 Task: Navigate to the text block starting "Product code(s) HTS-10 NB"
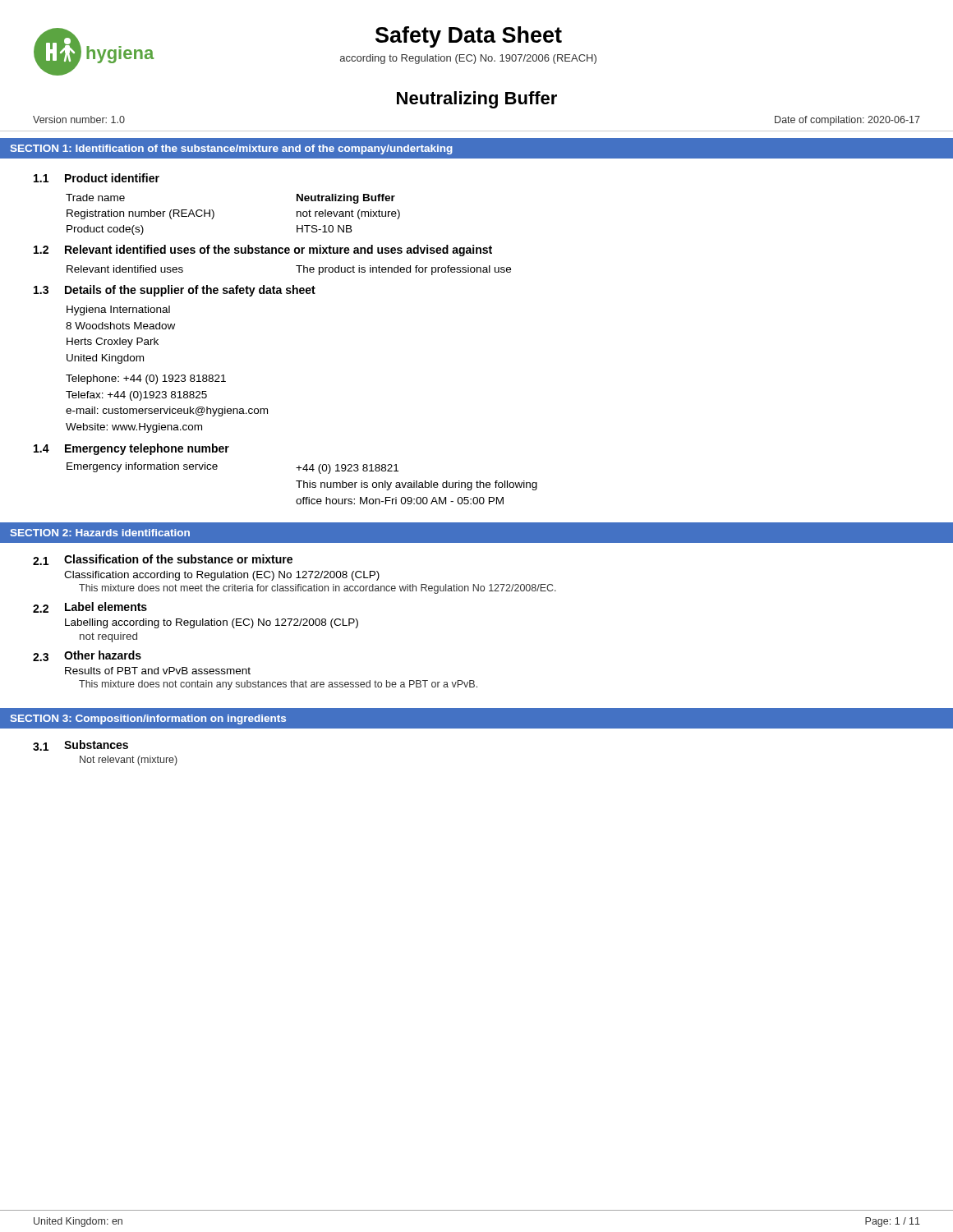[209, 229]
